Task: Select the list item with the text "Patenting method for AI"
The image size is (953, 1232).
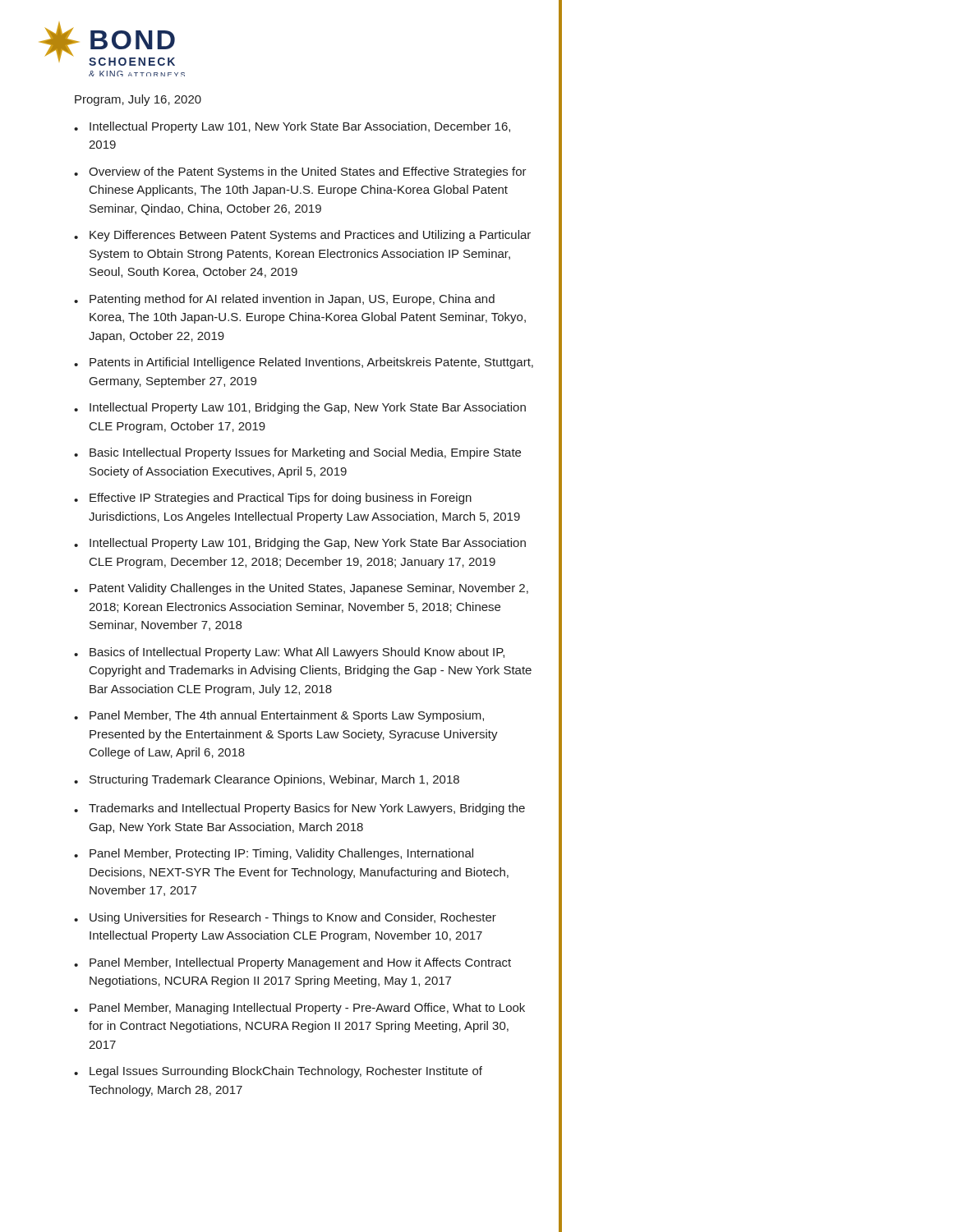Action: 304,317
